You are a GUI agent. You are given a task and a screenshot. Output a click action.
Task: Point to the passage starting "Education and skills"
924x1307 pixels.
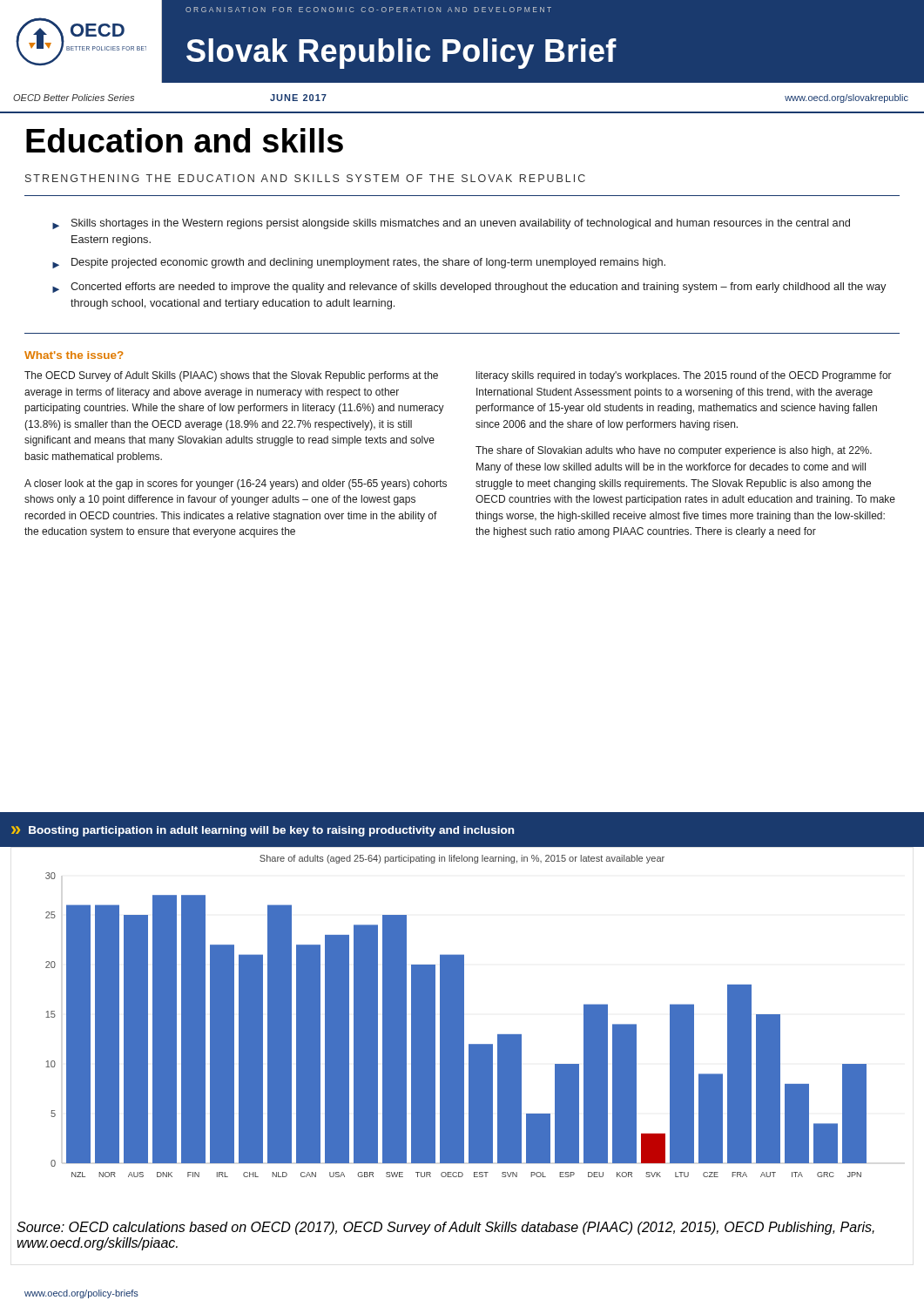(185, 140)
